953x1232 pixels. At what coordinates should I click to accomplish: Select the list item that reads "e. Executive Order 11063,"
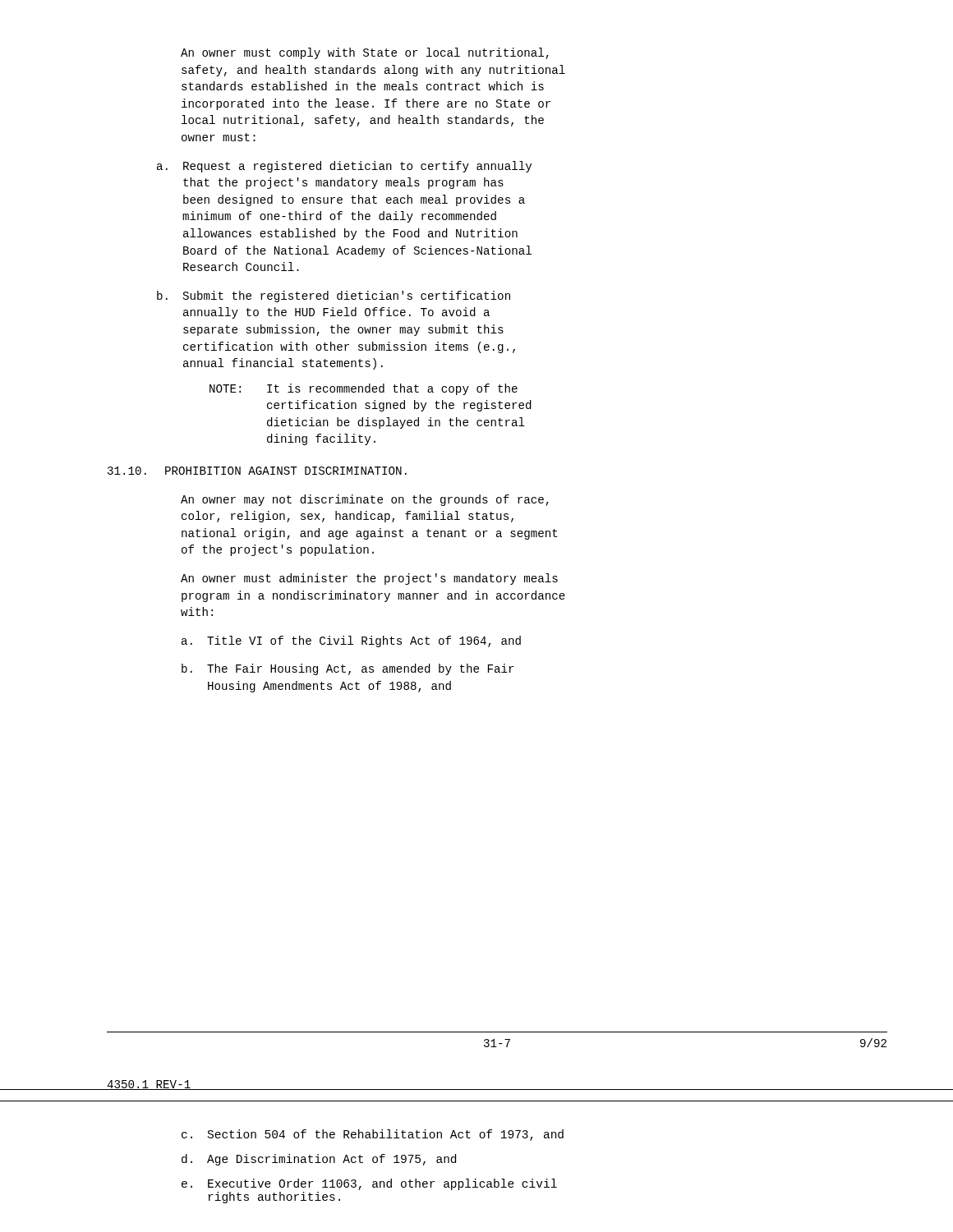tap(534, 1191)
